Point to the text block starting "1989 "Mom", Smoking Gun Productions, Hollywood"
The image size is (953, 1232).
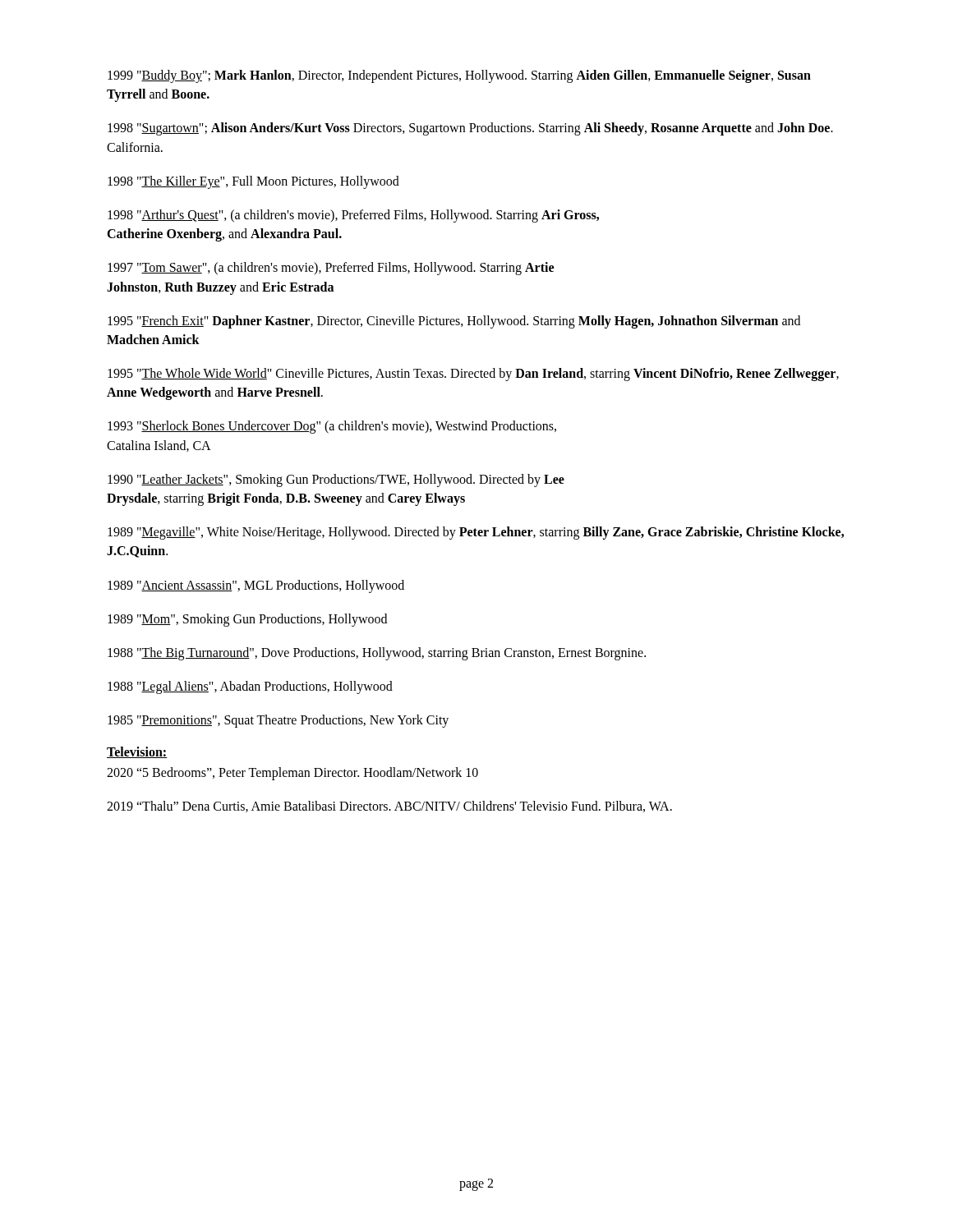click(x=247, y=619)
